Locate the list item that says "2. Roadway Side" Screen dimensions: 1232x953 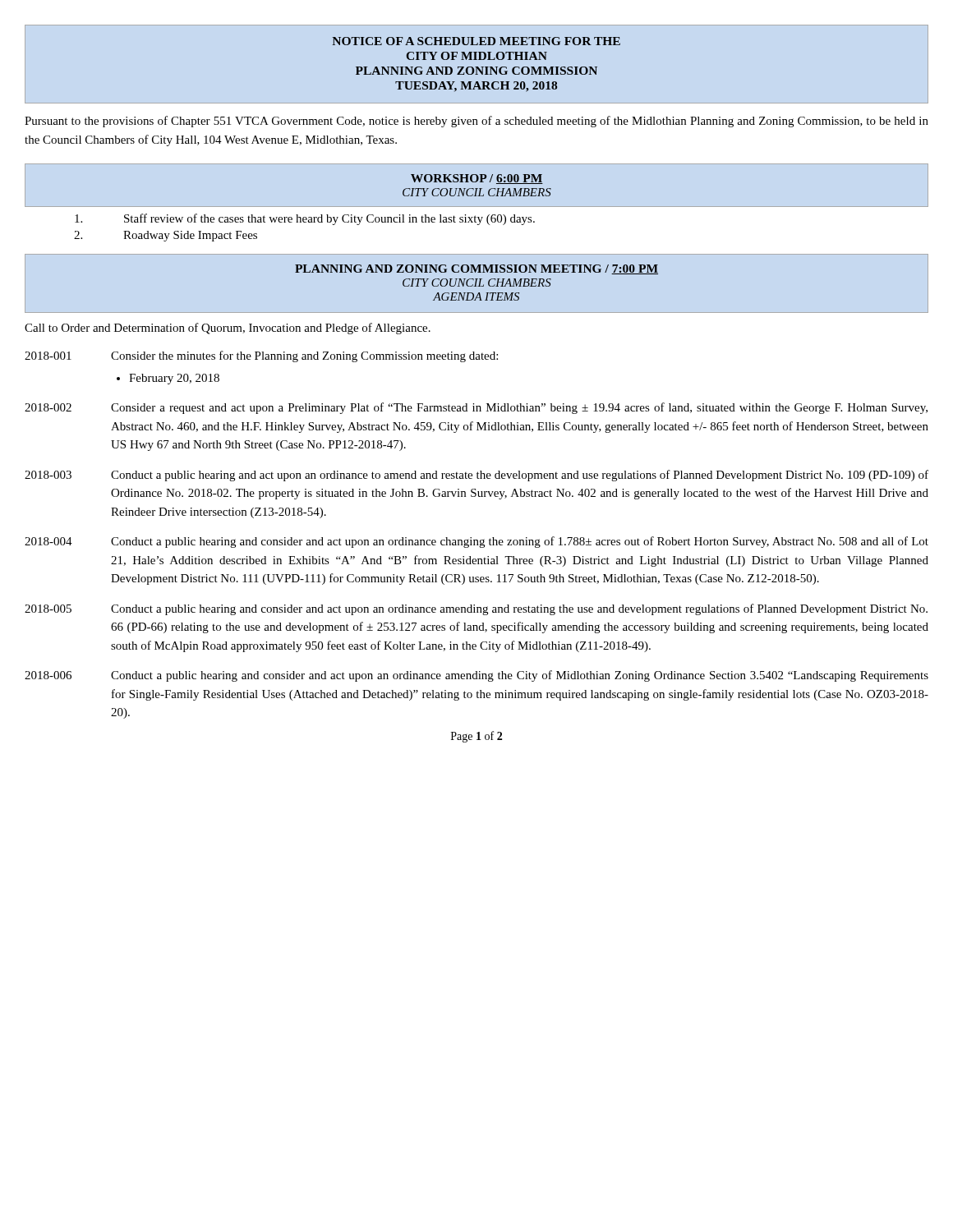click(x=476, y=235)
